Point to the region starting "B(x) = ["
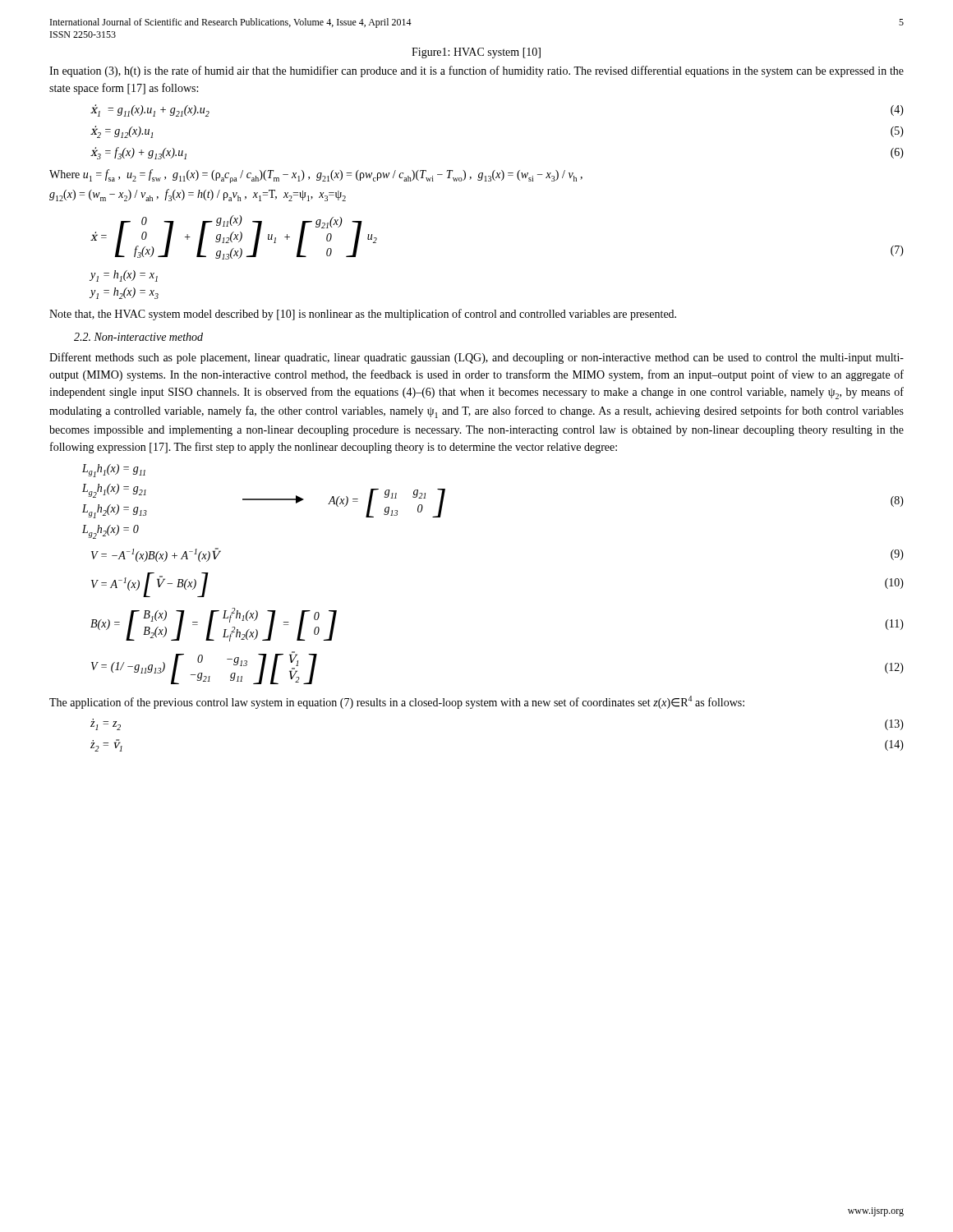 tap(212, 625)
